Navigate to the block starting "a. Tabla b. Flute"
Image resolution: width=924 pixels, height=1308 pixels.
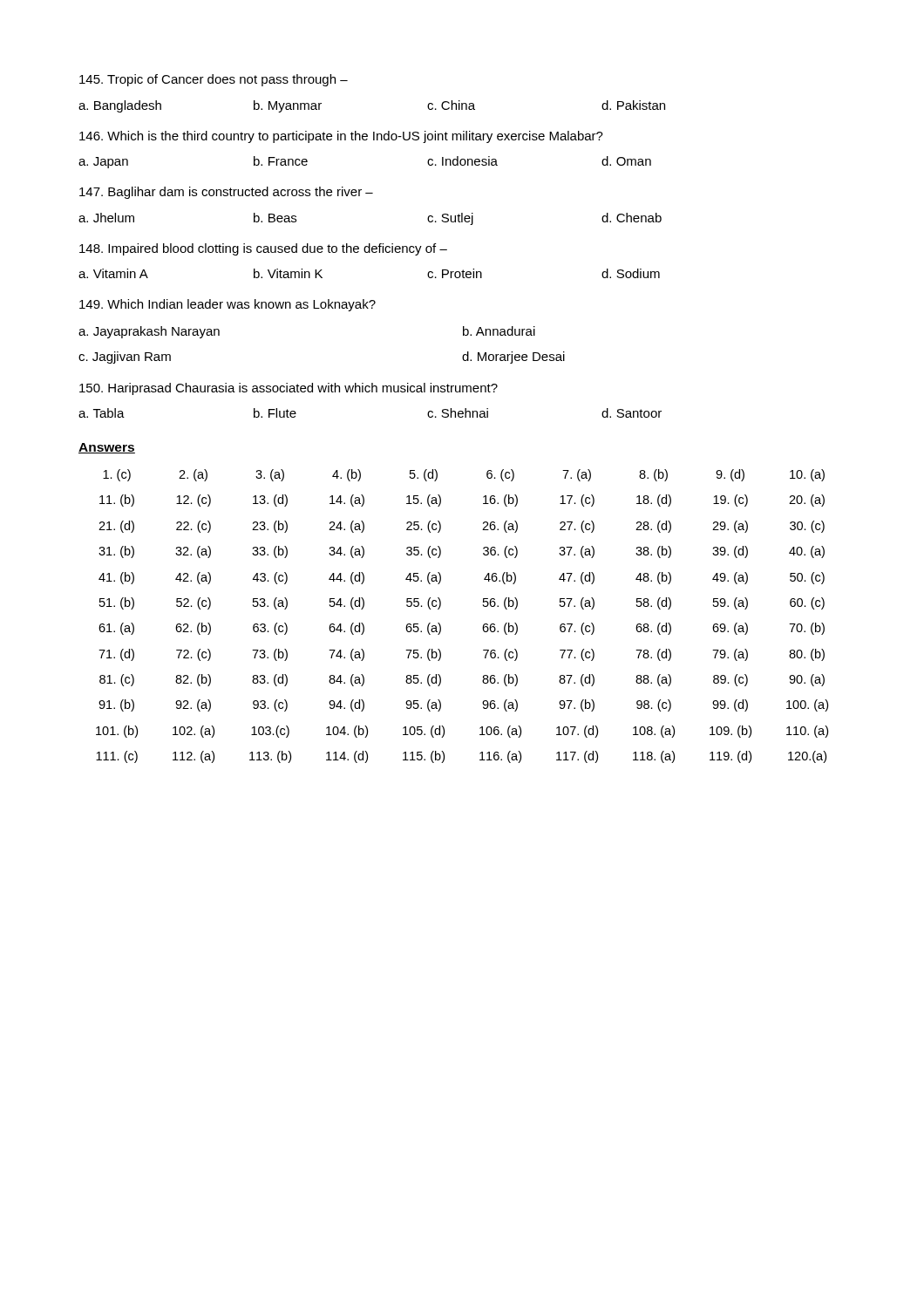(427, 413)
